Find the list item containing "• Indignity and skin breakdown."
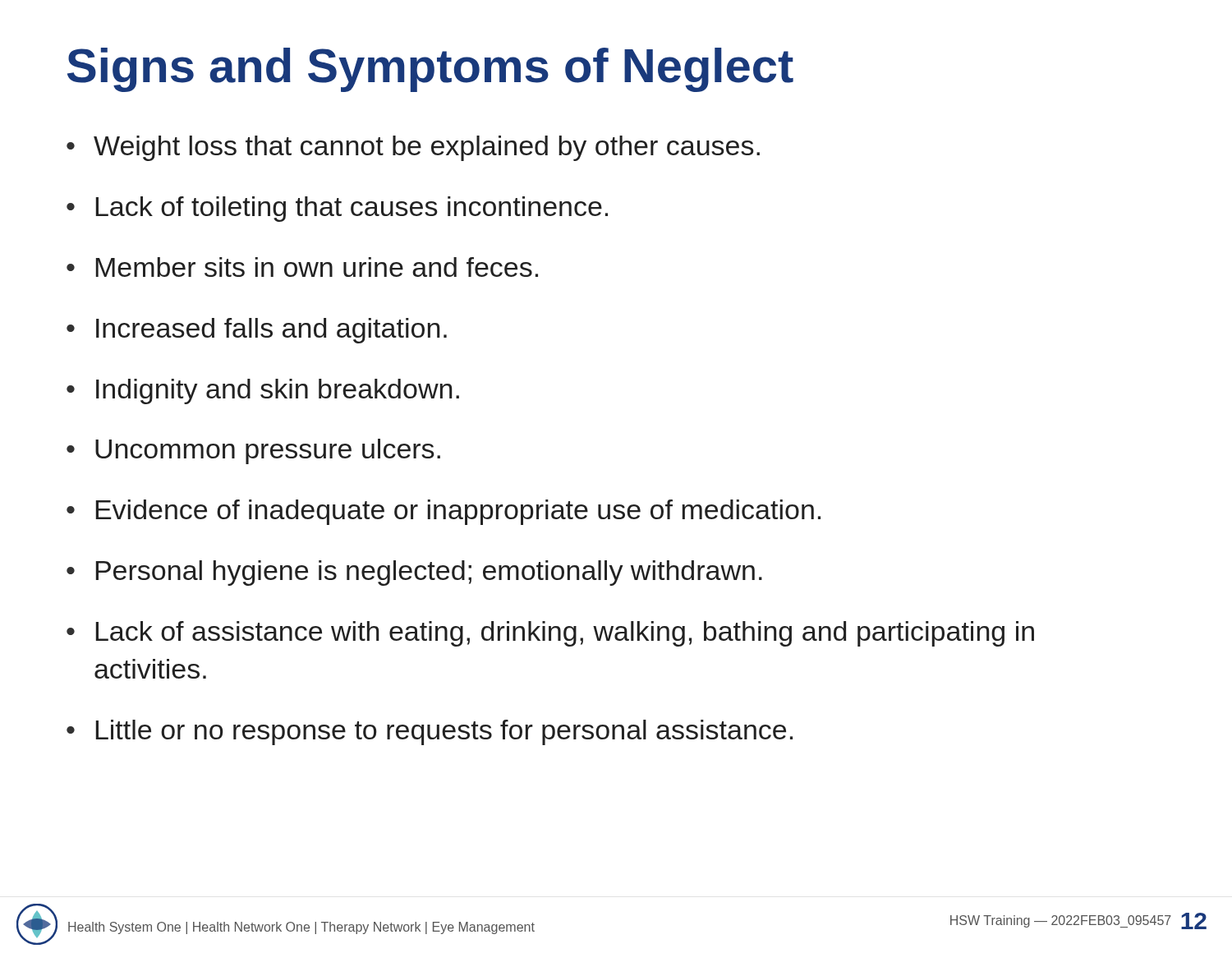Screen dimensions: 953x1232 pos(264,389)
